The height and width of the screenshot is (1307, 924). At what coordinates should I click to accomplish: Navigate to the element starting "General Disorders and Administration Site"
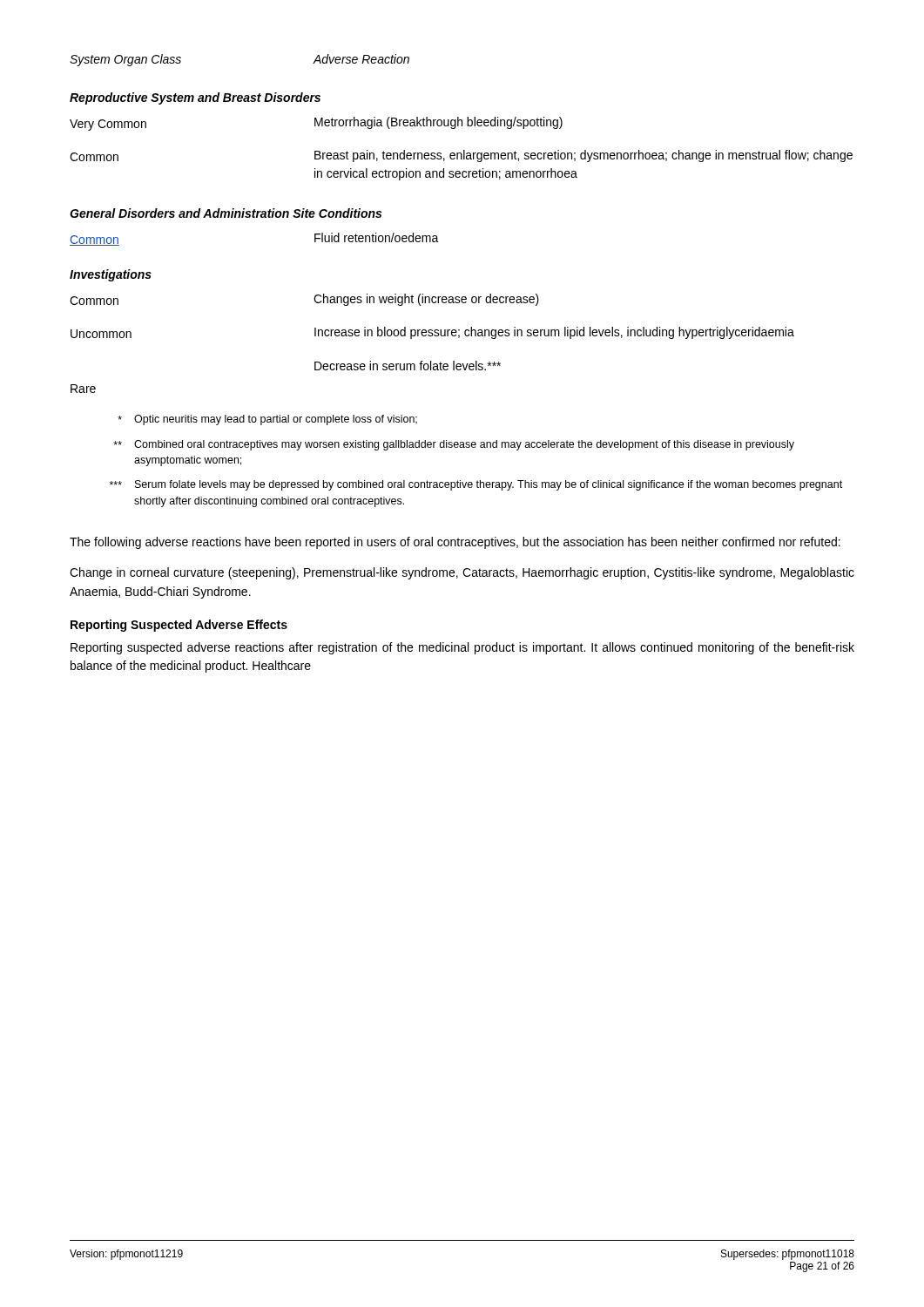[226, 213]
